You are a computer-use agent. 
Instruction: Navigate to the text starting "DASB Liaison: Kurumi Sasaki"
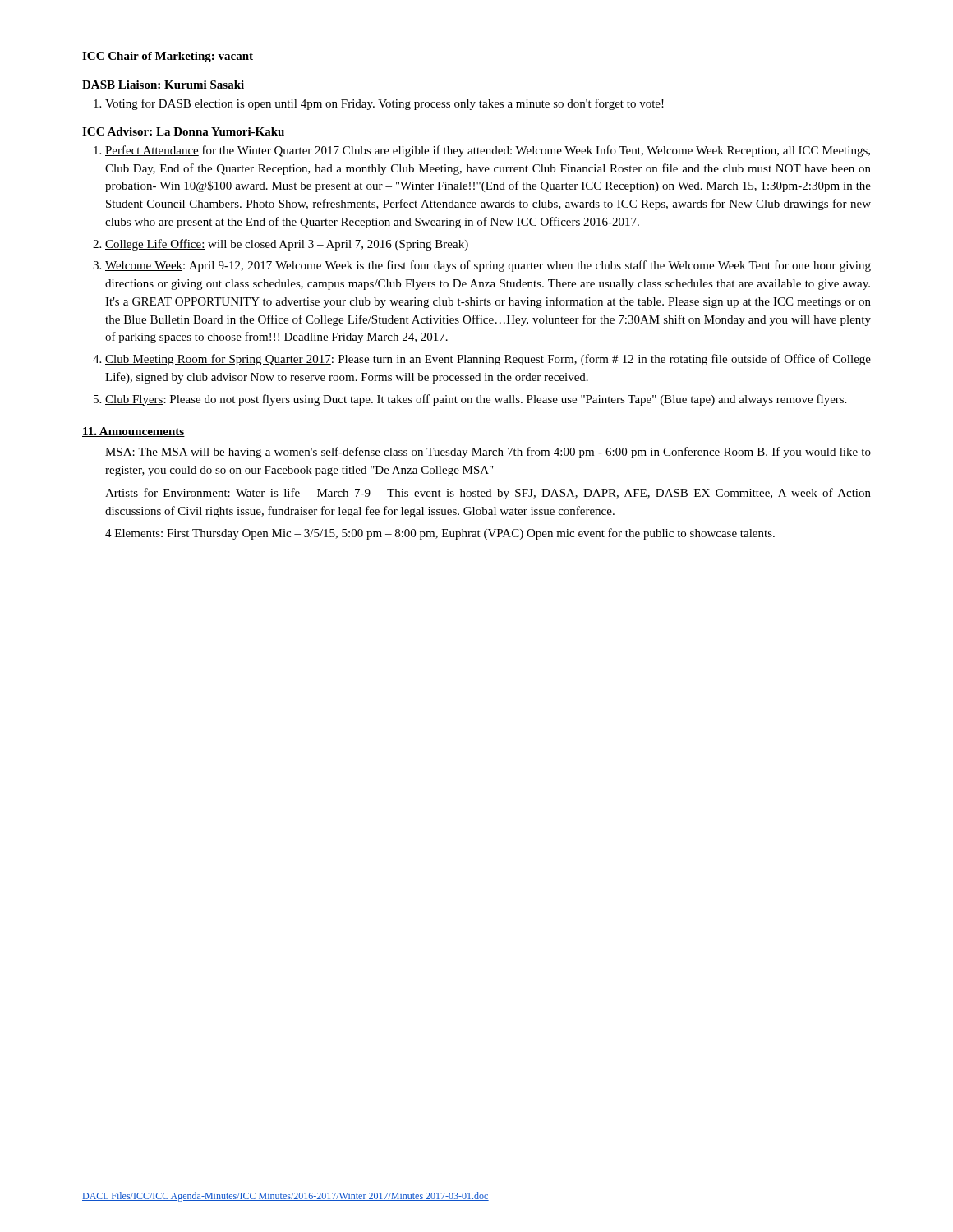(163, 85)
